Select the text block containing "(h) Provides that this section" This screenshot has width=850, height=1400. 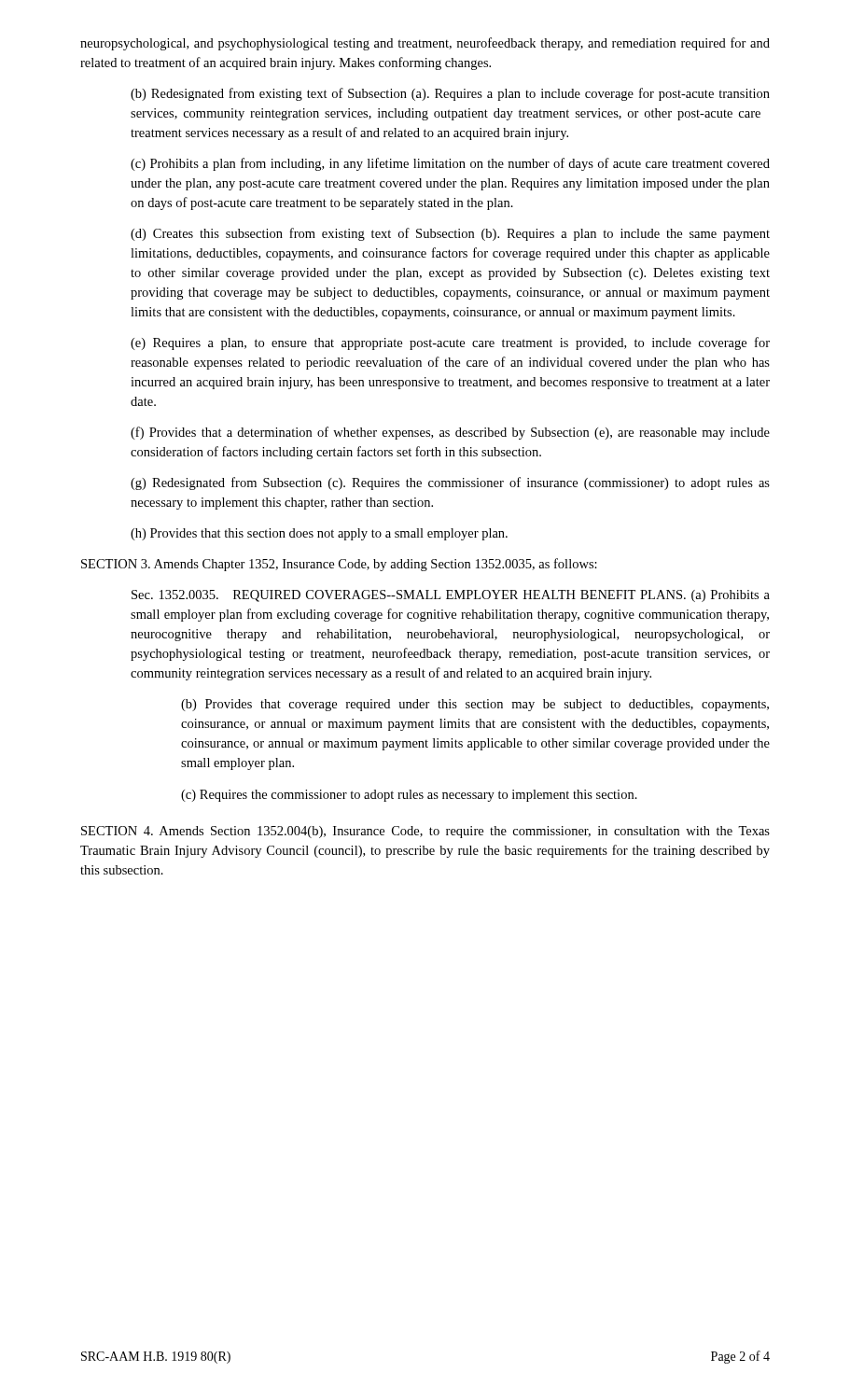[x=319, y=533]
